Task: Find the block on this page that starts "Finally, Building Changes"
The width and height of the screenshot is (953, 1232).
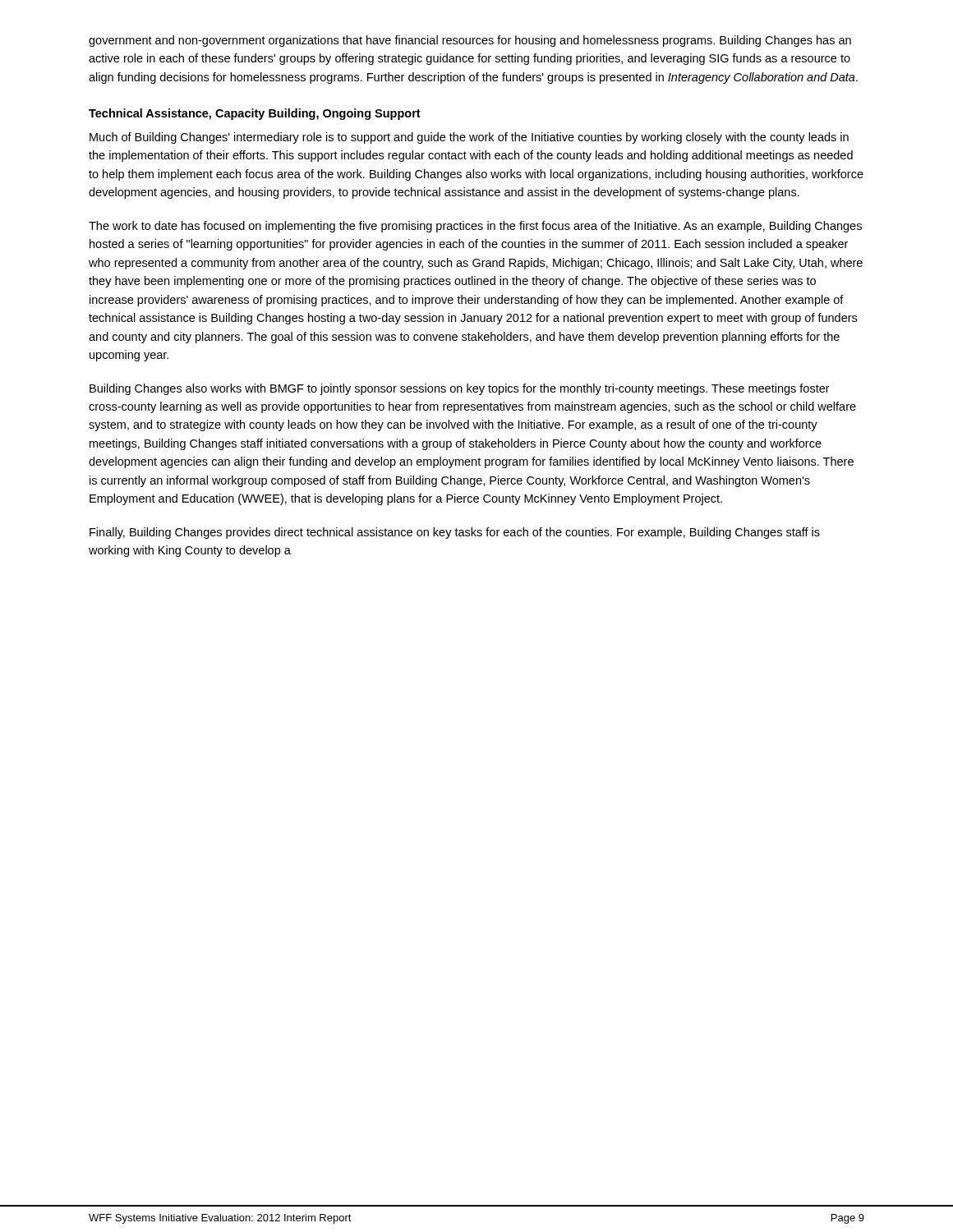Action: coord(454,541)
